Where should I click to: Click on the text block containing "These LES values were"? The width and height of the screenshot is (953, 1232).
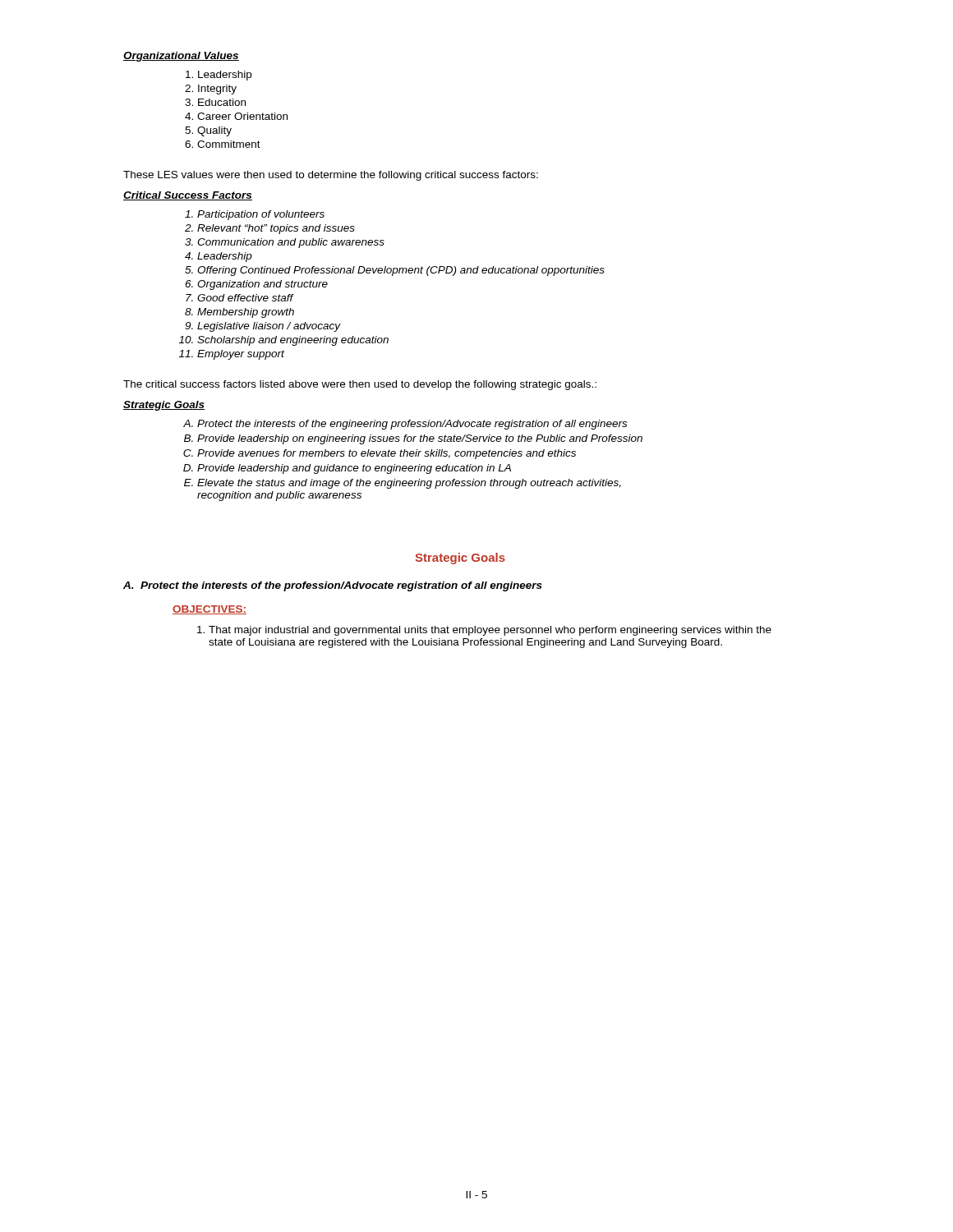point(331,175)
